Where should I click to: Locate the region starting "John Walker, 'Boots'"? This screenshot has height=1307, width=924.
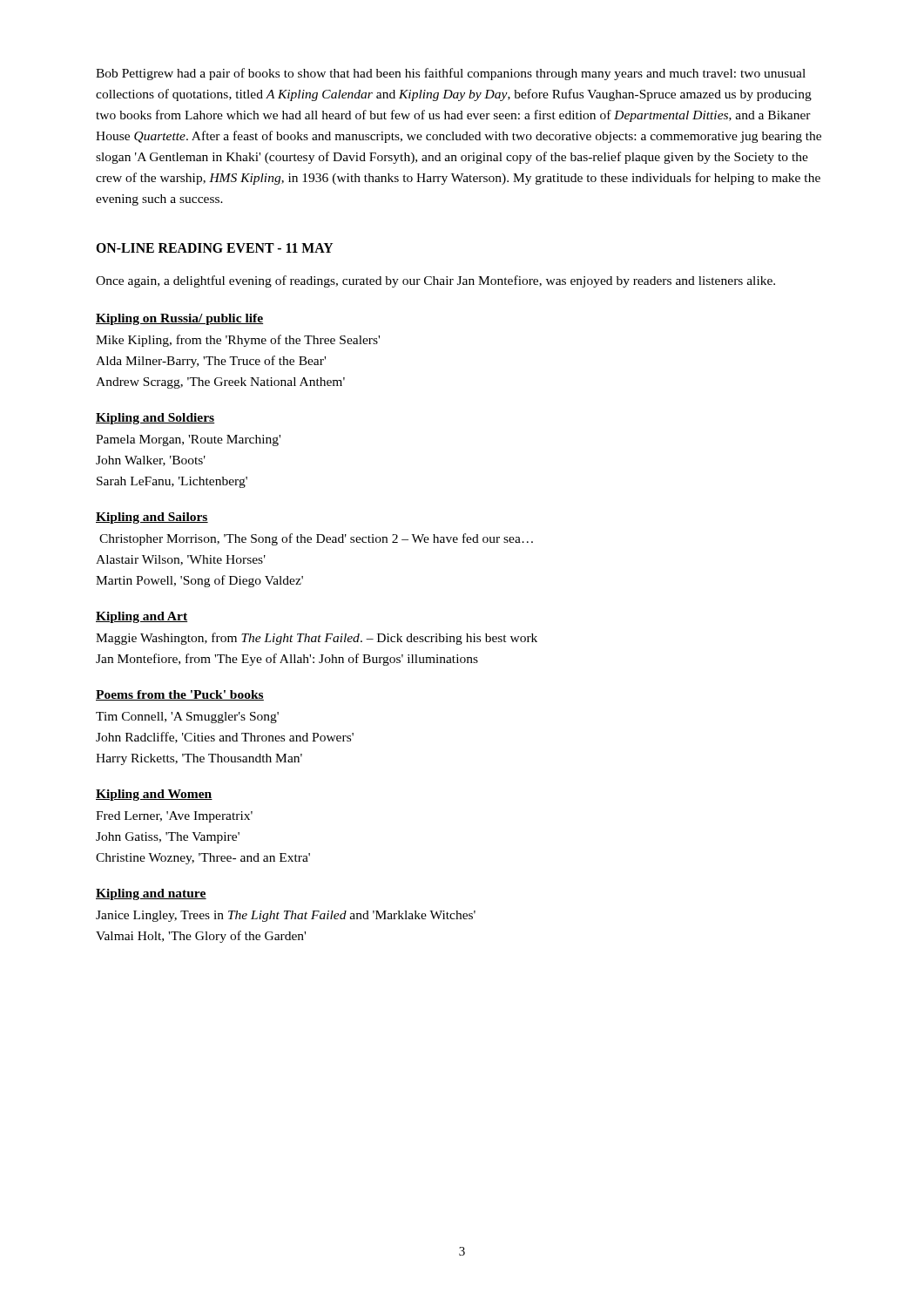click(151, 460)
